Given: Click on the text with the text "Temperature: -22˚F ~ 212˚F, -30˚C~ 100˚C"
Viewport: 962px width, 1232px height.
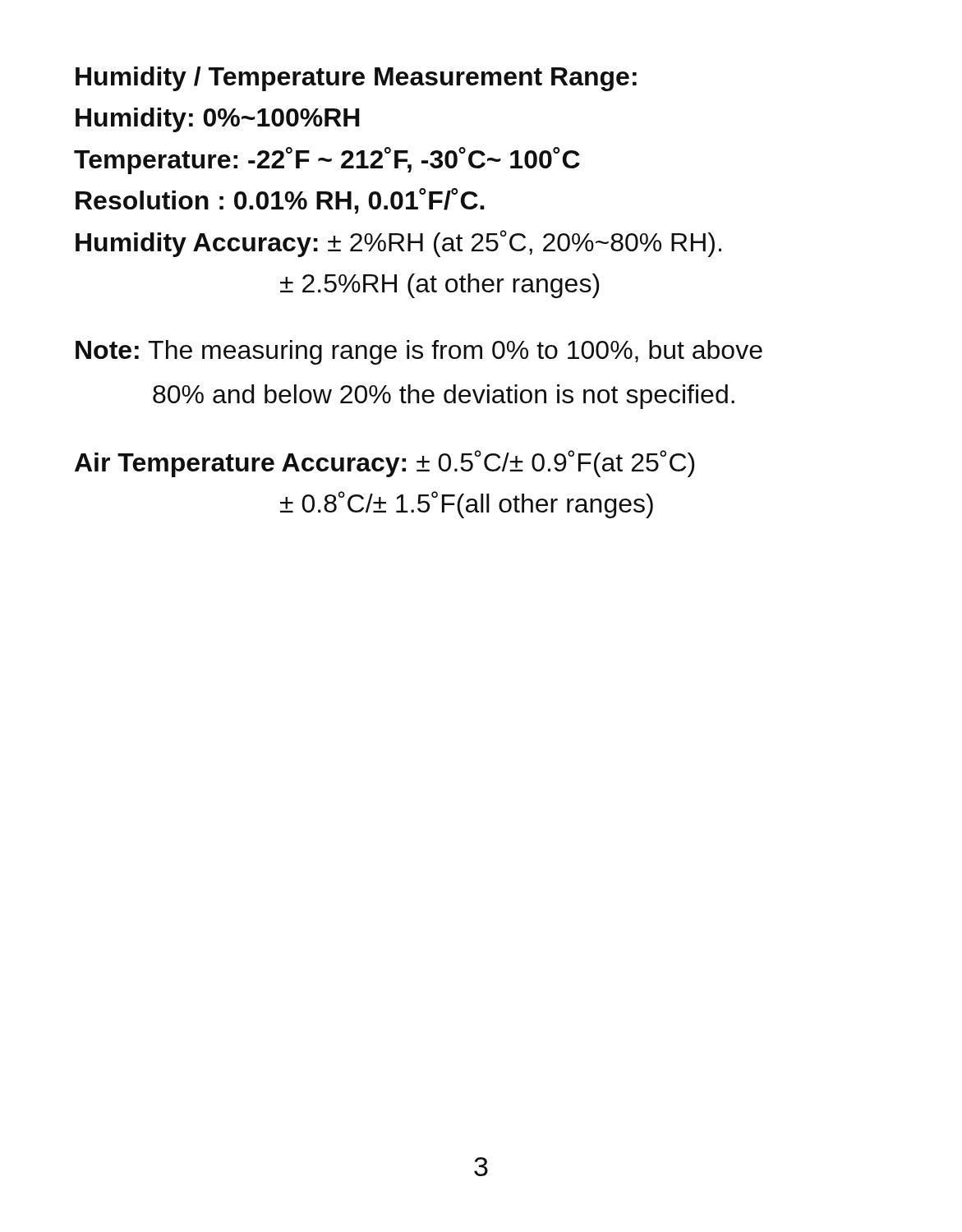Looking at the screenshot, I should pos(327,159).
